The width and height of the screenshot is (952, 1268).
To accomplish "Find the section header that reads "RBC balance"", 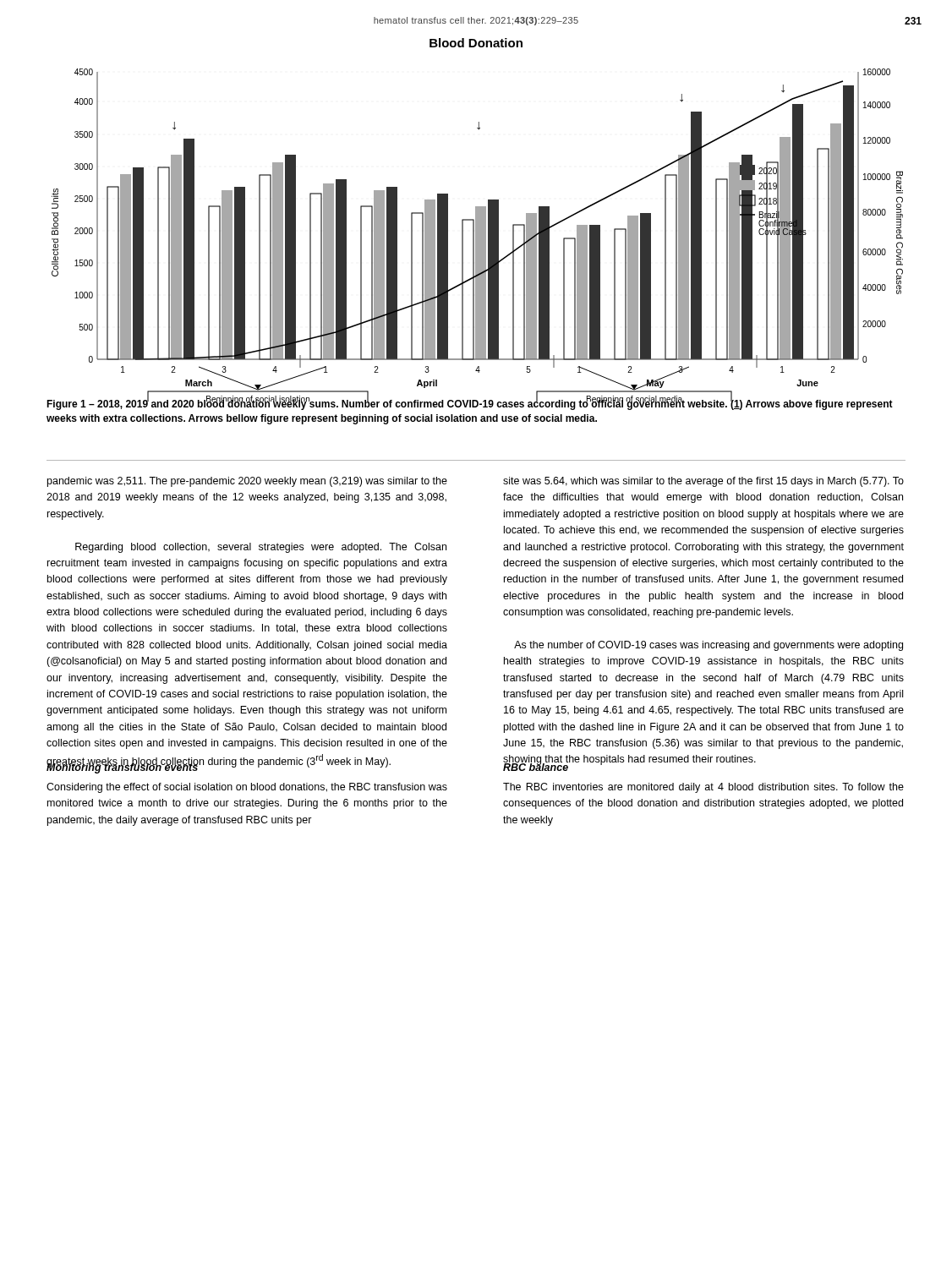I will (536, 768).
